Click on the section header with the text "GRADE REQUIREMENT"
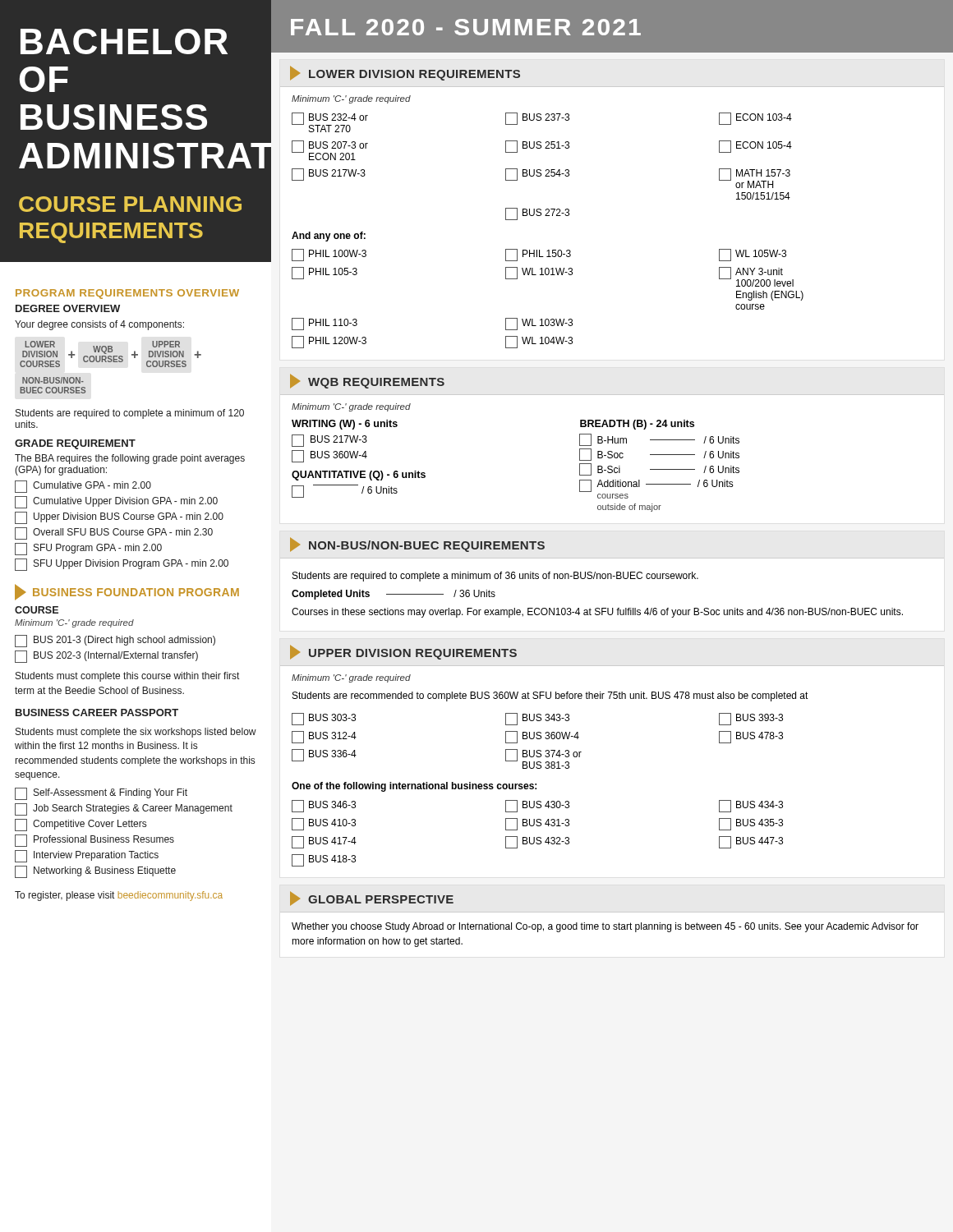Viewport: 953px width, 1232px height. click(75, 443)
